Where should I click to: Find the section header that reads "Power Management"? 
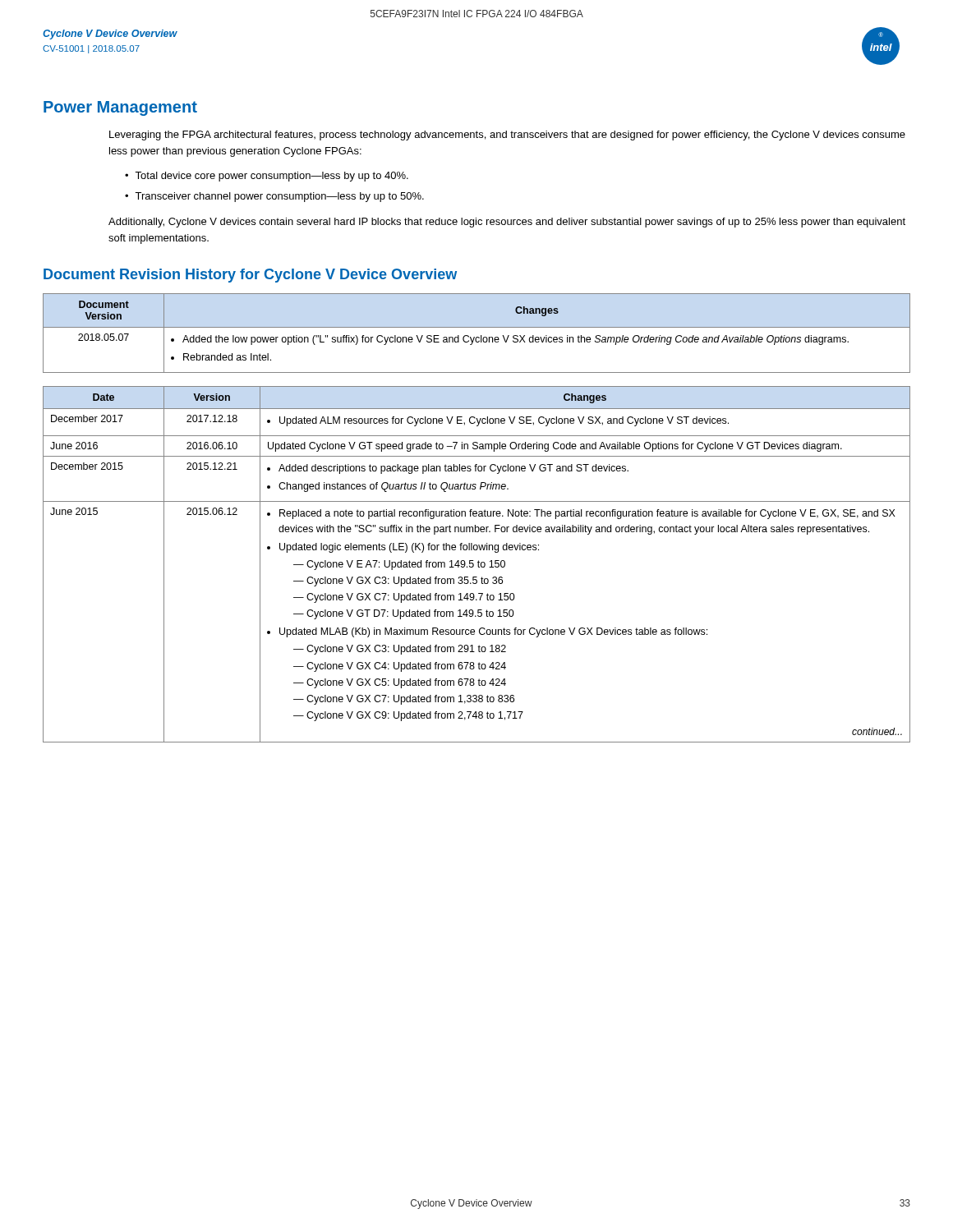click(120, 107)
